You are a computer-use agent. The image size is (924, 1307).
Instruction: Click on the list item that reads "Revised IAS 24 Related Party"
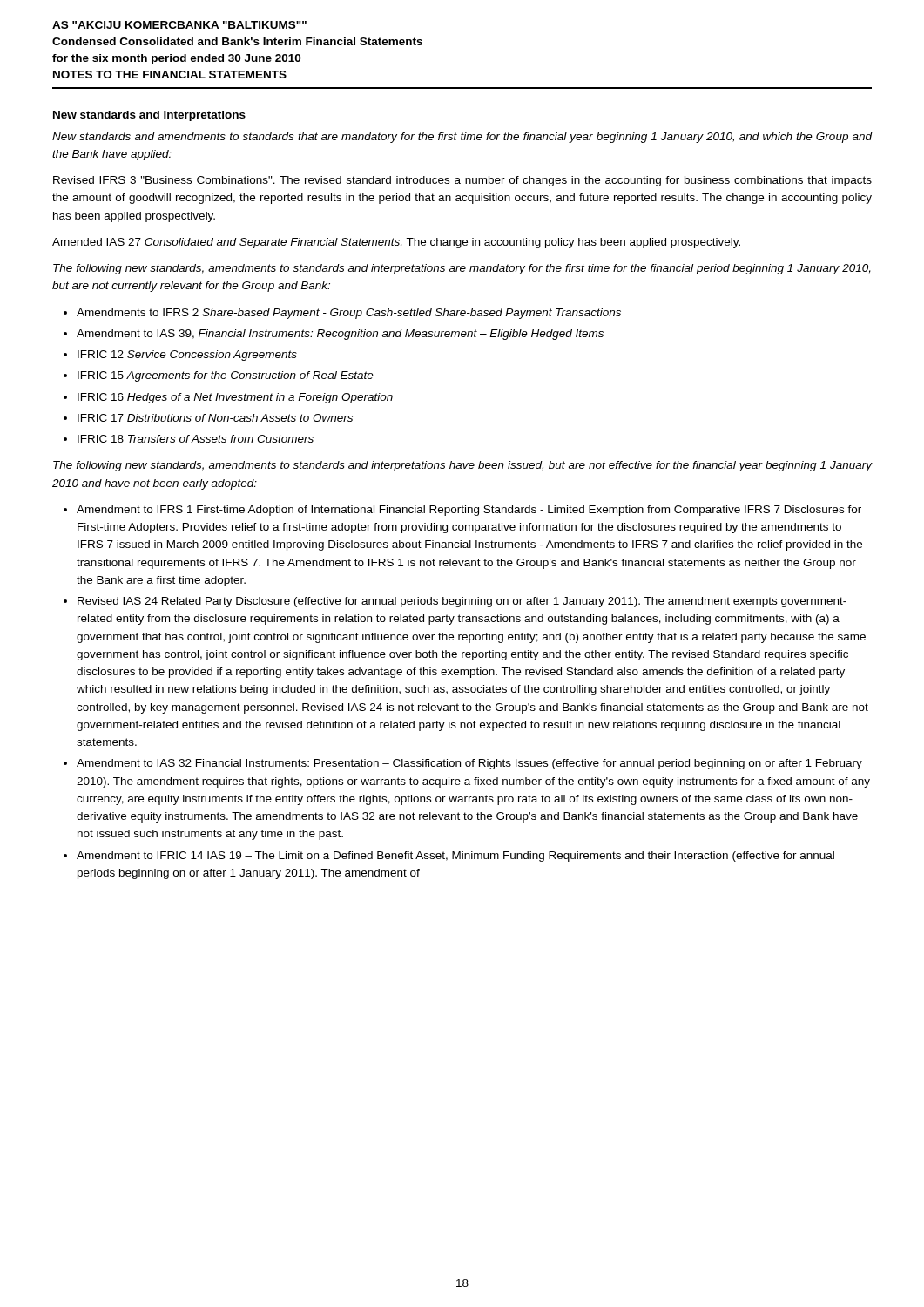472,671
